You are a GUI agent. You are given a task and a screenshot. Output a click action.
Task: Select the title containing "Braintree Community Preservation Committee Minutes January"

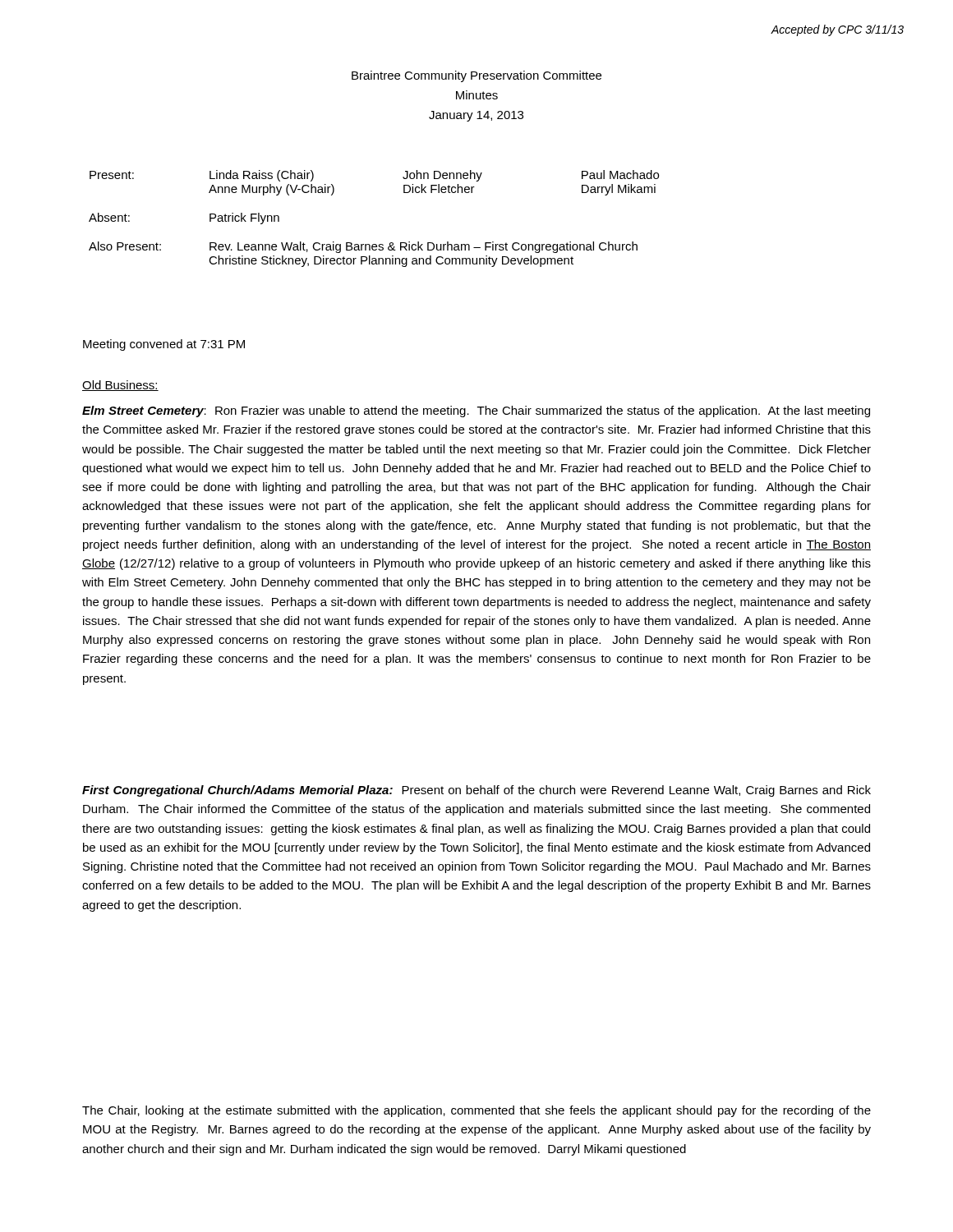click(476, 95)
